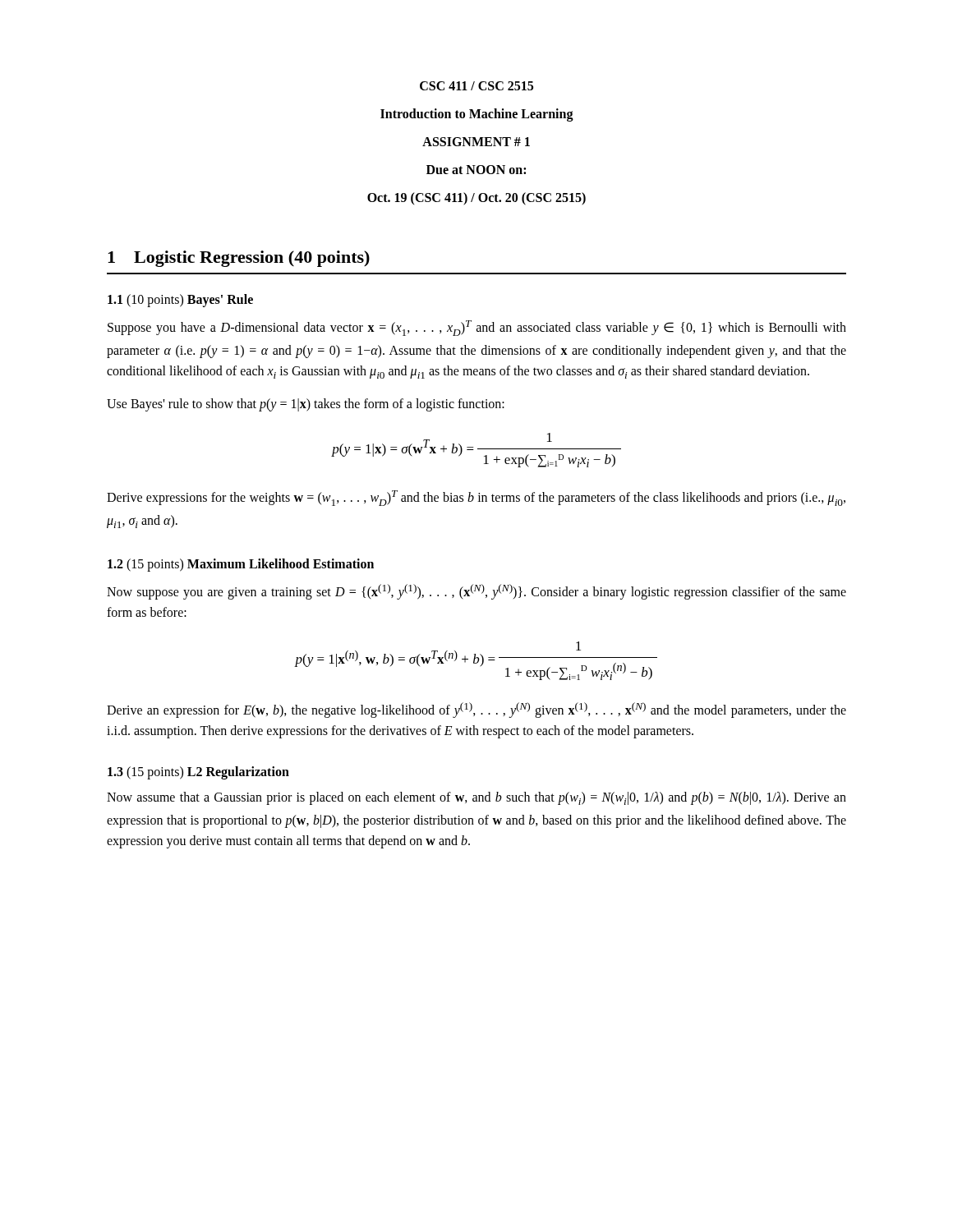The width and height of the screenshot is (953, 1232).
Task: Click on the text with the text "3 (15 points) L2 Regularization"
Action: (198, 772)
